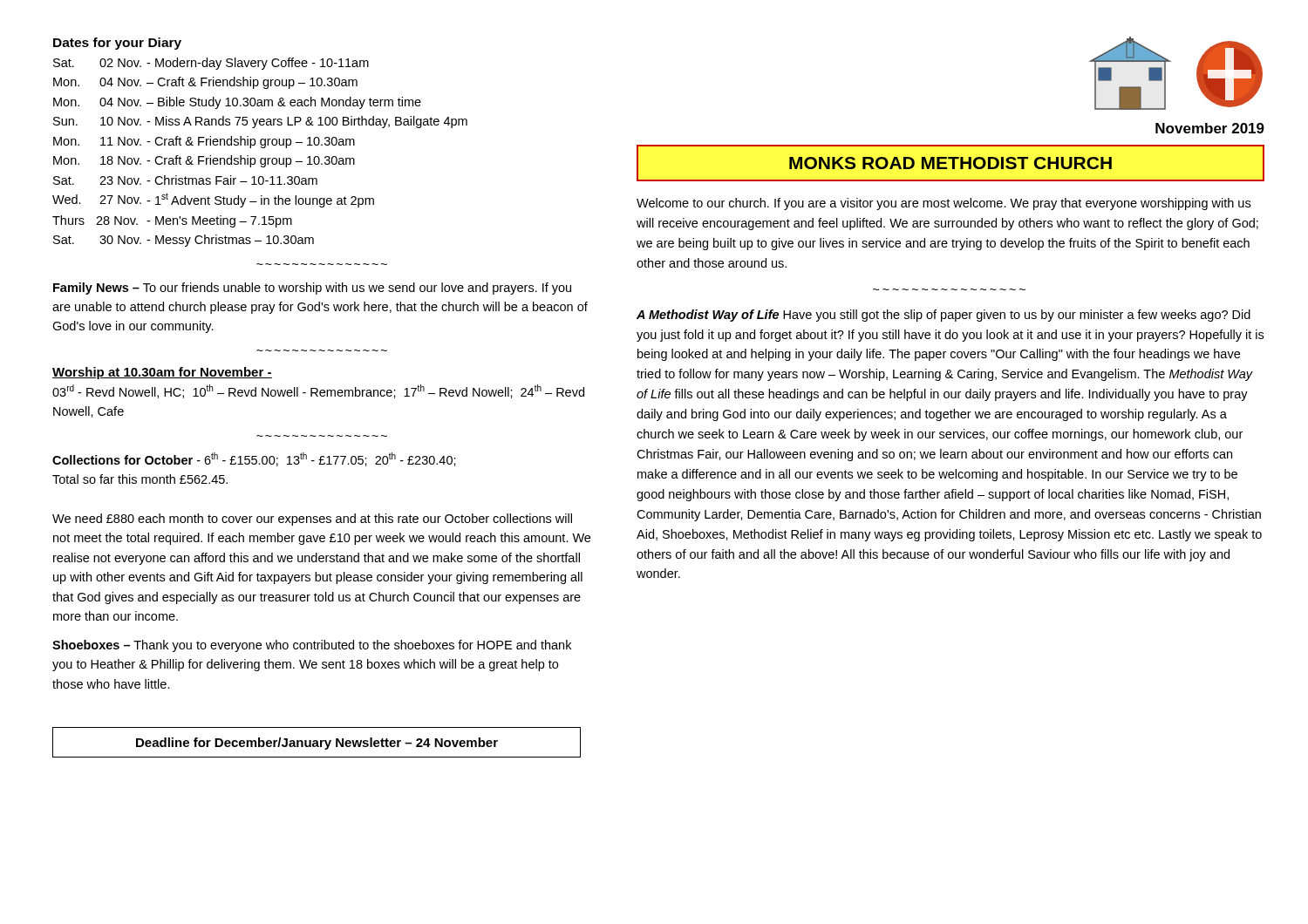Find the list item with the text "Sat. 30 Nov. - Messy Christmas"

[183, 240]
